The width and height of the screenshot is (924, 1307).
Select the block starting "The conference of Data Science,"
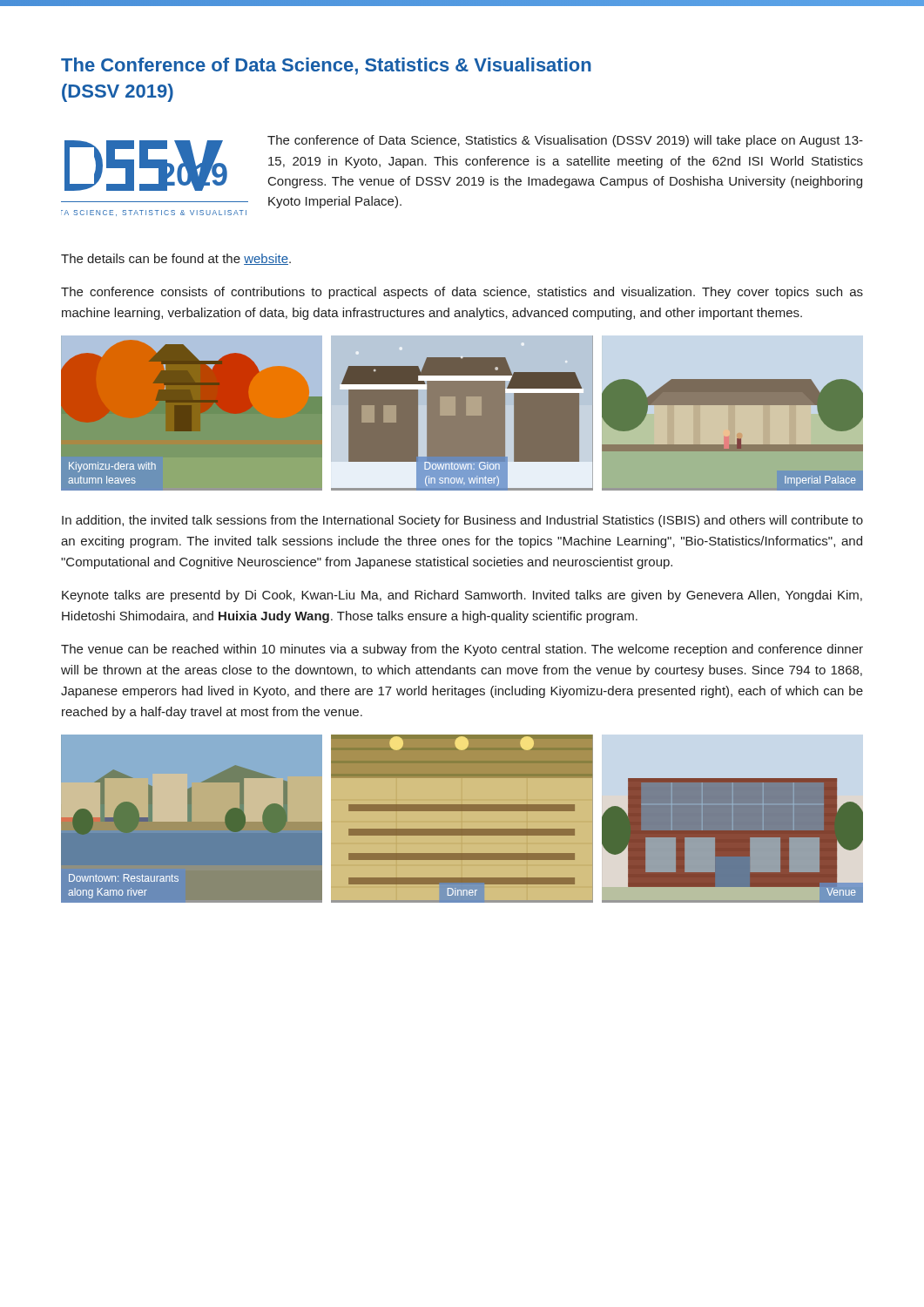565,171
